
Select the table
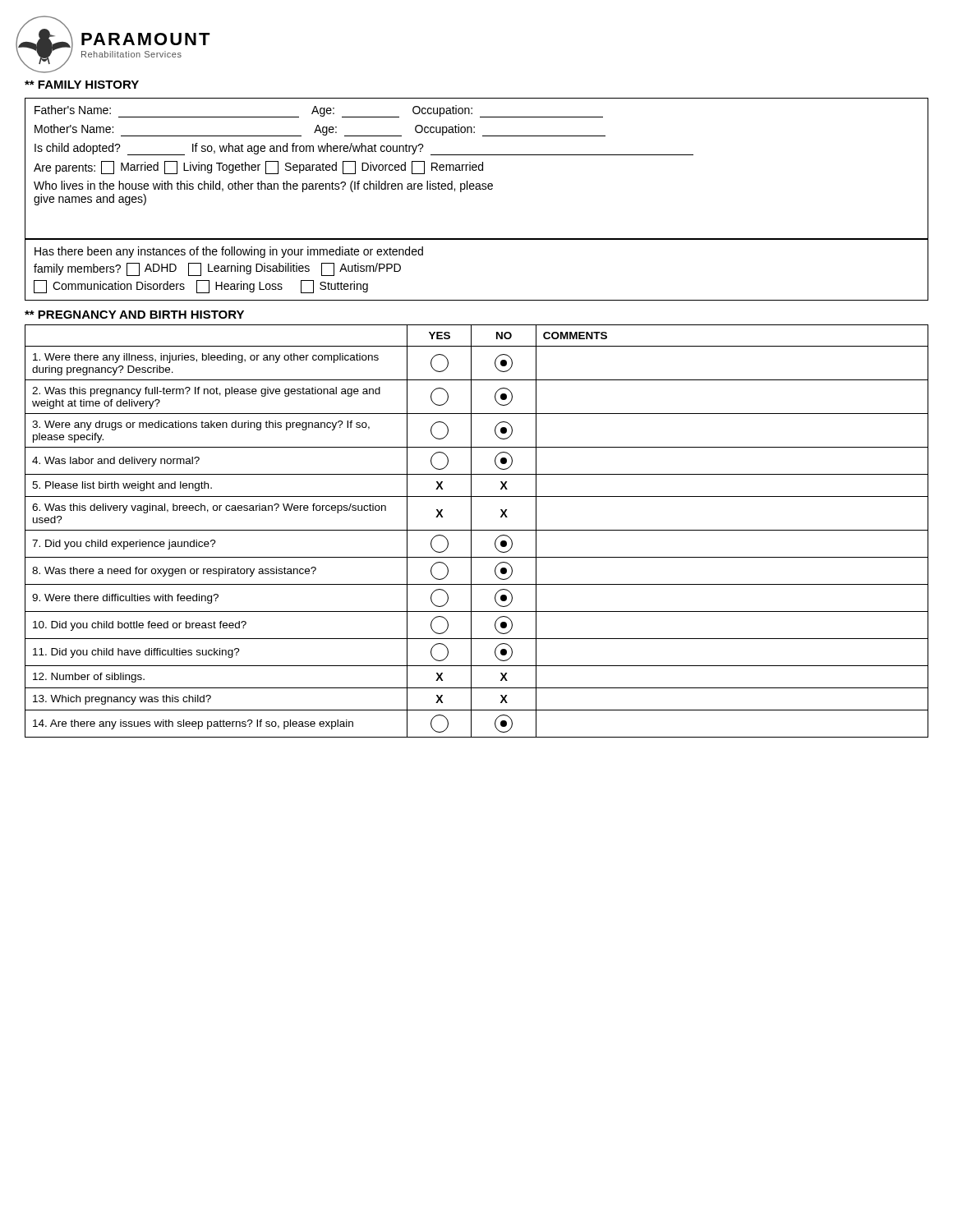click(476, 531)
